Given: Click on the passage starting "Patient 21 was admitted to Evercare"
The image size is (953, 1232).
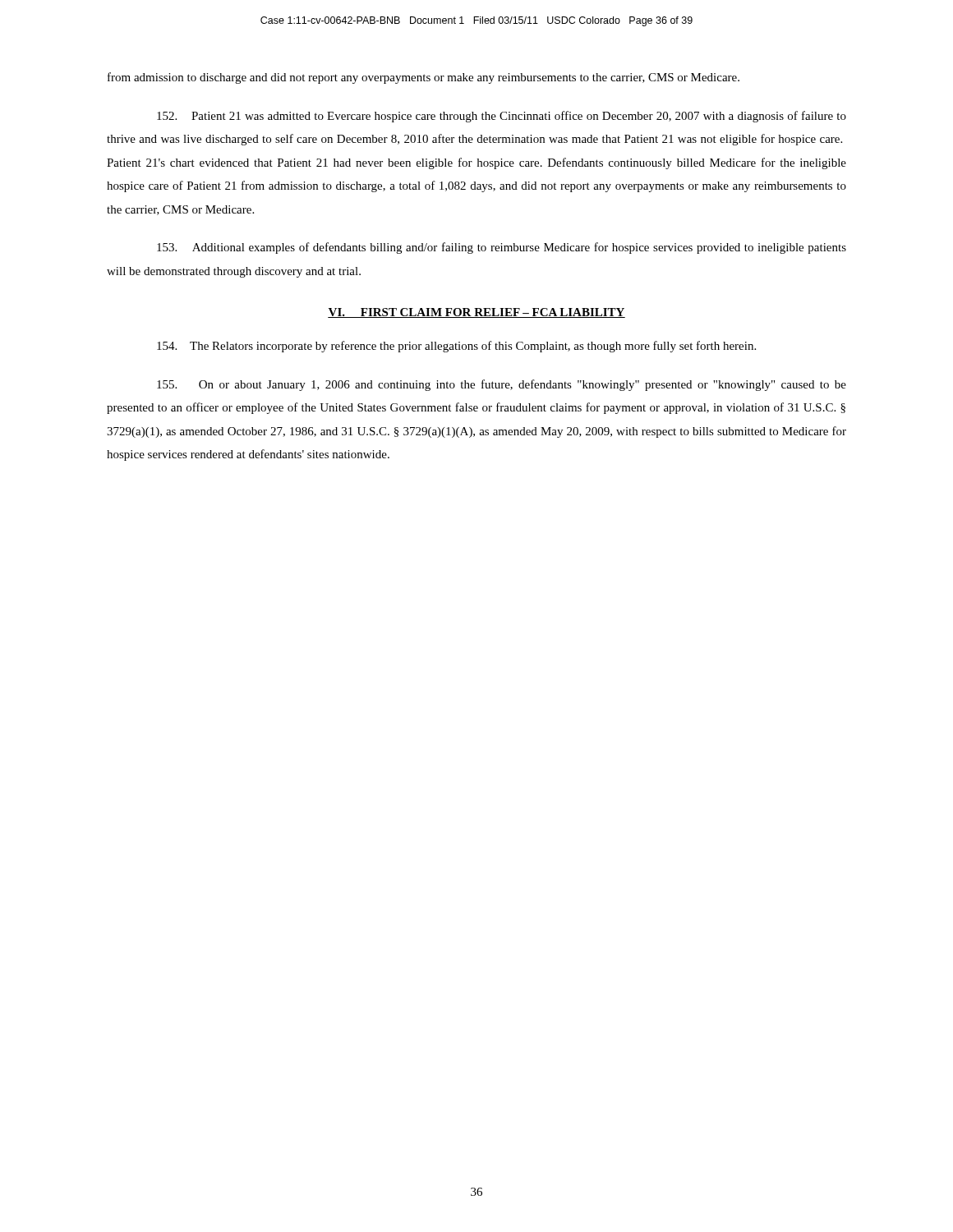Looking at the screenshot, I should [476, 162].
